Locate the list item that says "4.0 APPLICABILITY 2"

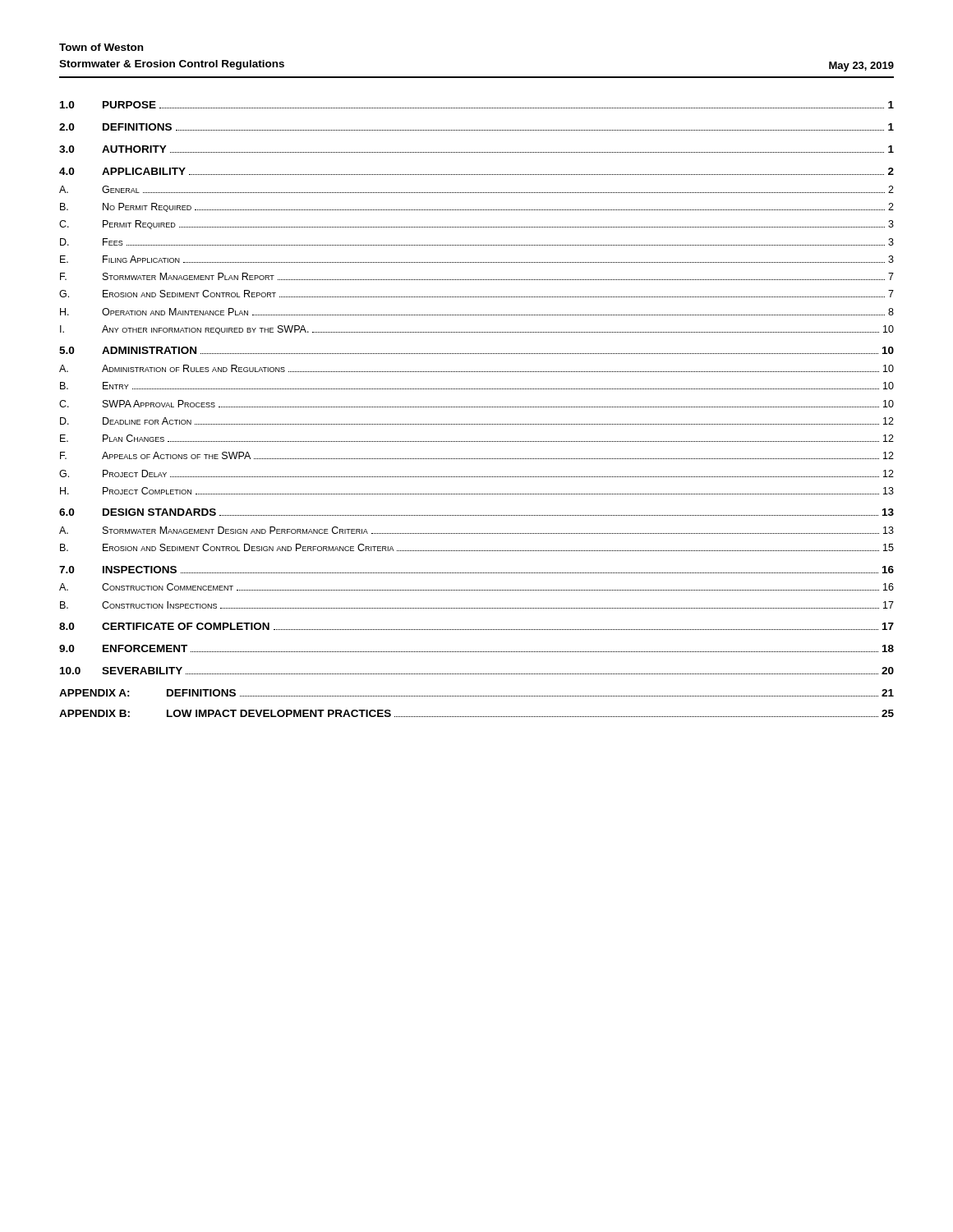click(476, 172)
